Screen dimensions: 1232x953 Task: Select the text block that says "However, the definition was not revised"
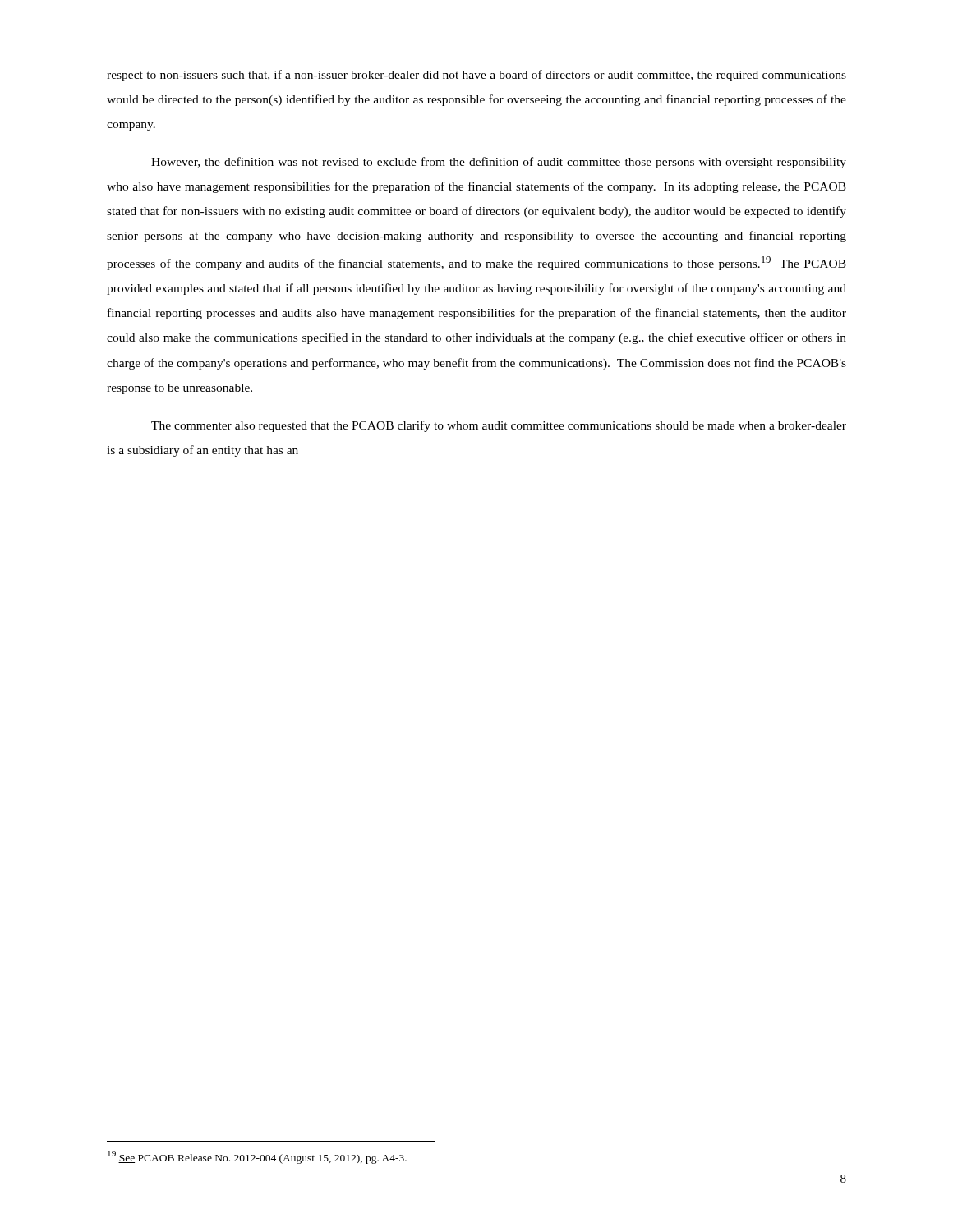tap(476, 275)
